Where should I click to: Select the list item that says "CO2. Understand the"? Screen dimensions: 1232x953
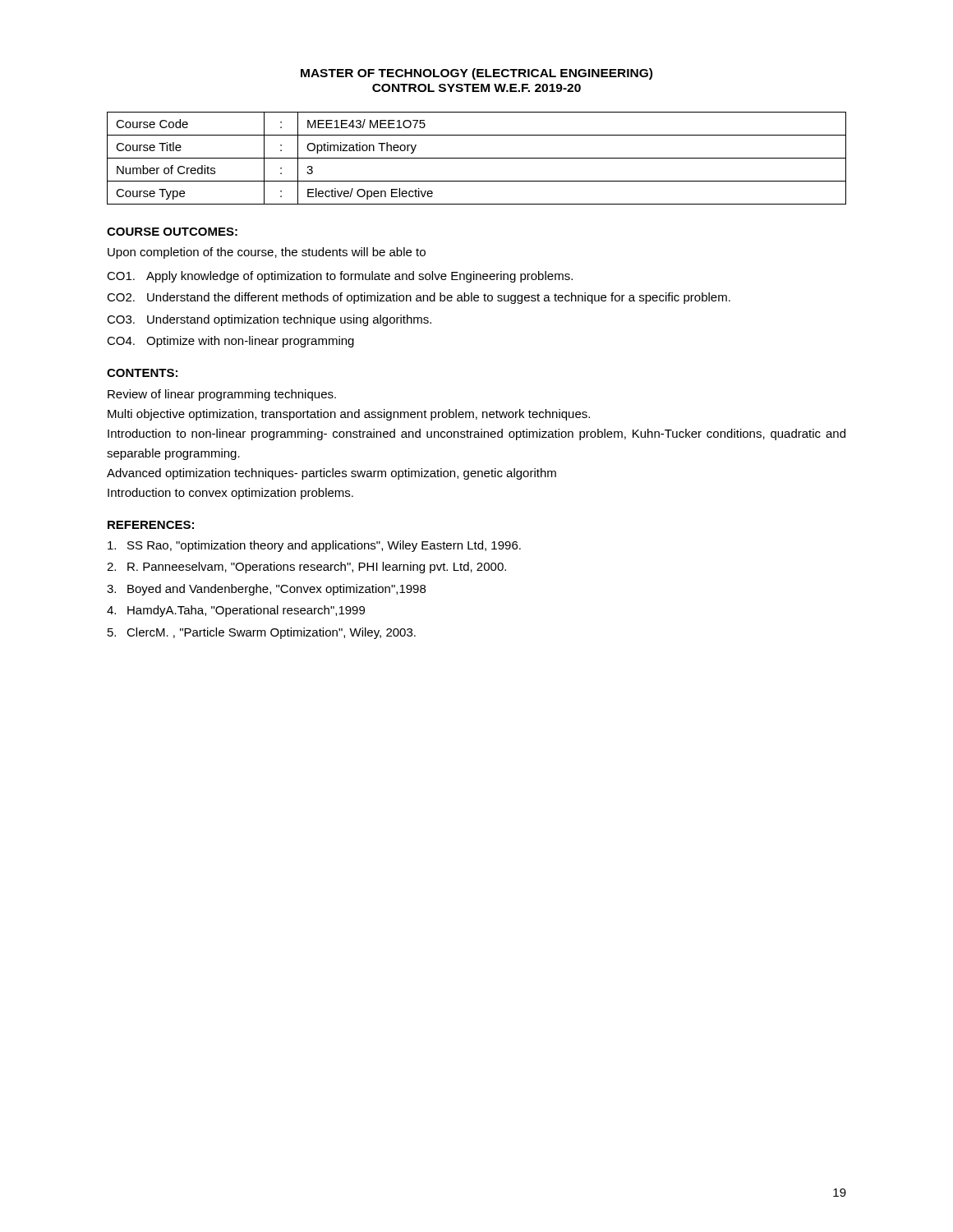476,298
